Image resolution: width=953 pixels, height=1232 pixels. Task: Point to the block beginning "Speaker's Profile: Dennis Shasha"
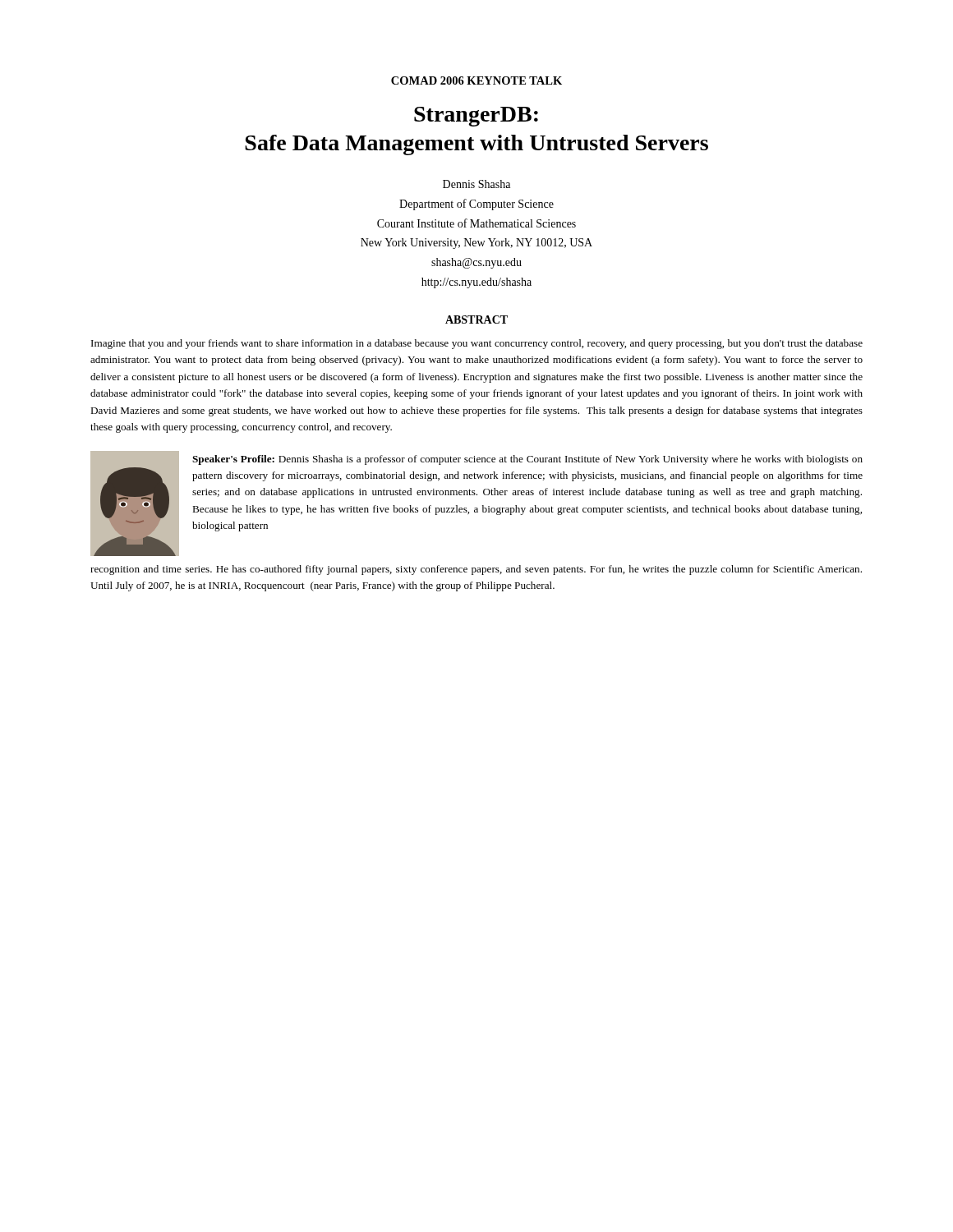(x=527, y=492)
